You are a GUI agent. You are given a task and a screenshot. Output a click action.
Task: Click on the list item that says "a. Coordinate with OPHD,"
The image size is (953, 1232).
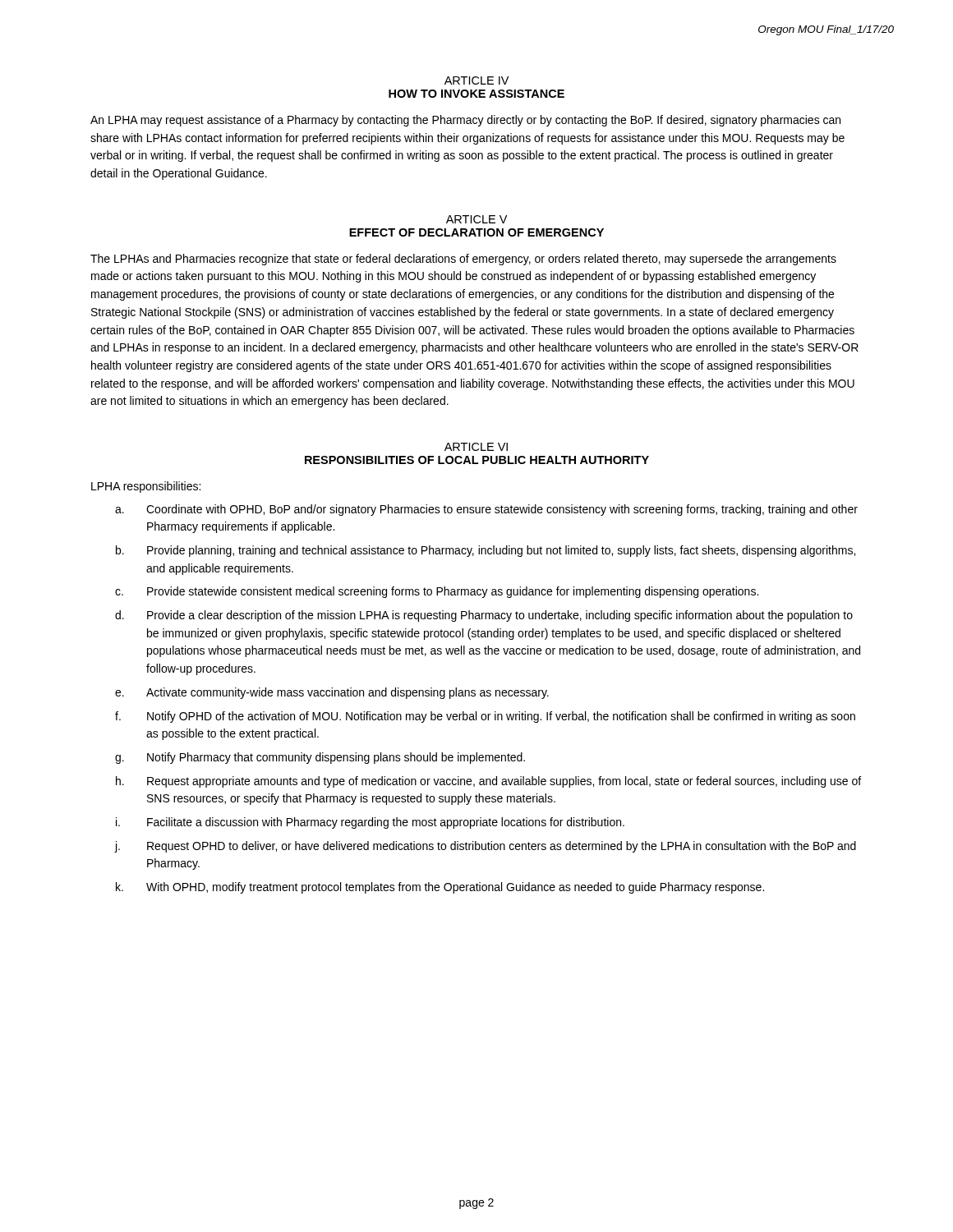[x=476, y=518]
